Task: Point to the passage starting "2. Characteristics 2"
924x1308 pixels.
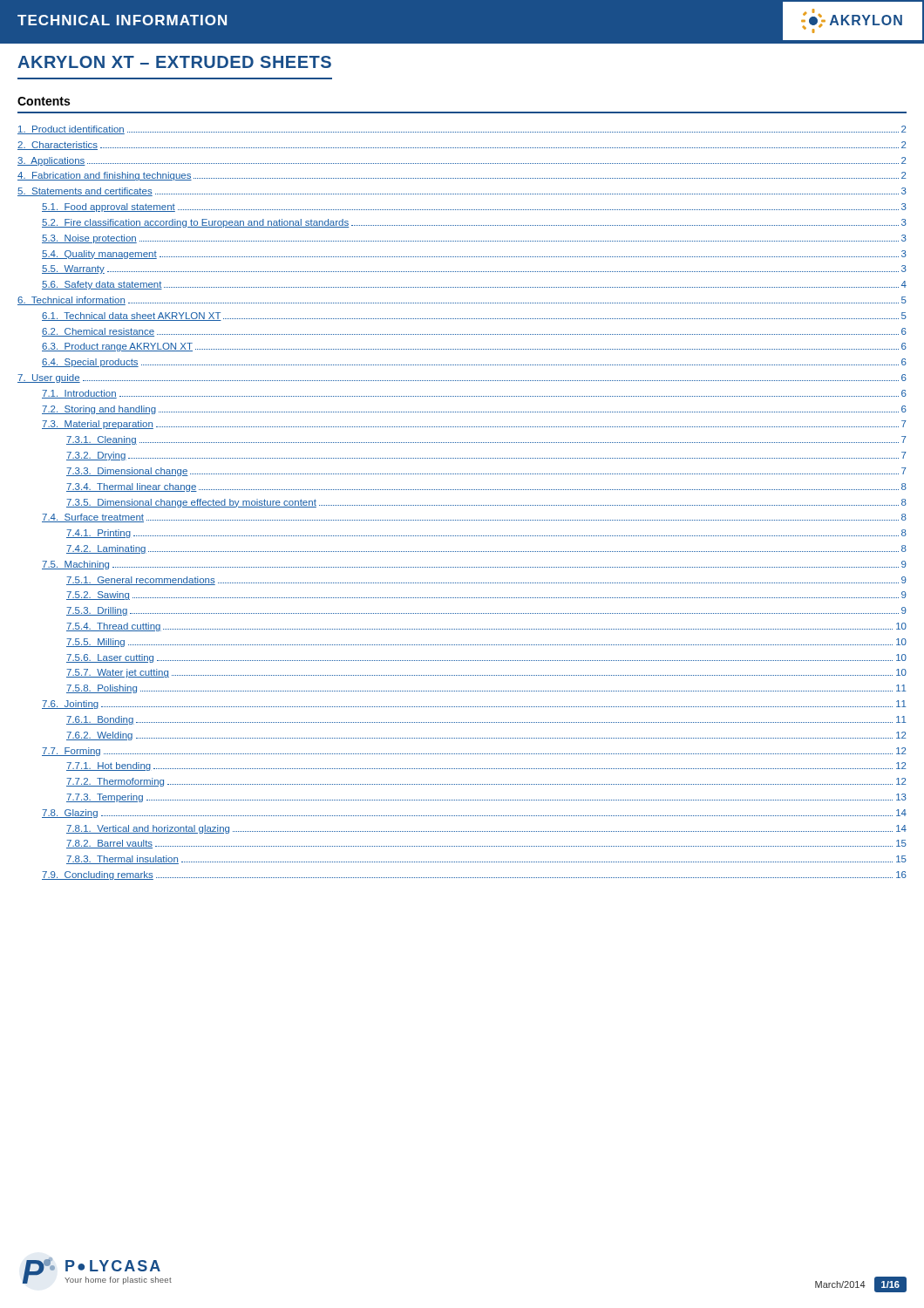Action: point(462,145)
